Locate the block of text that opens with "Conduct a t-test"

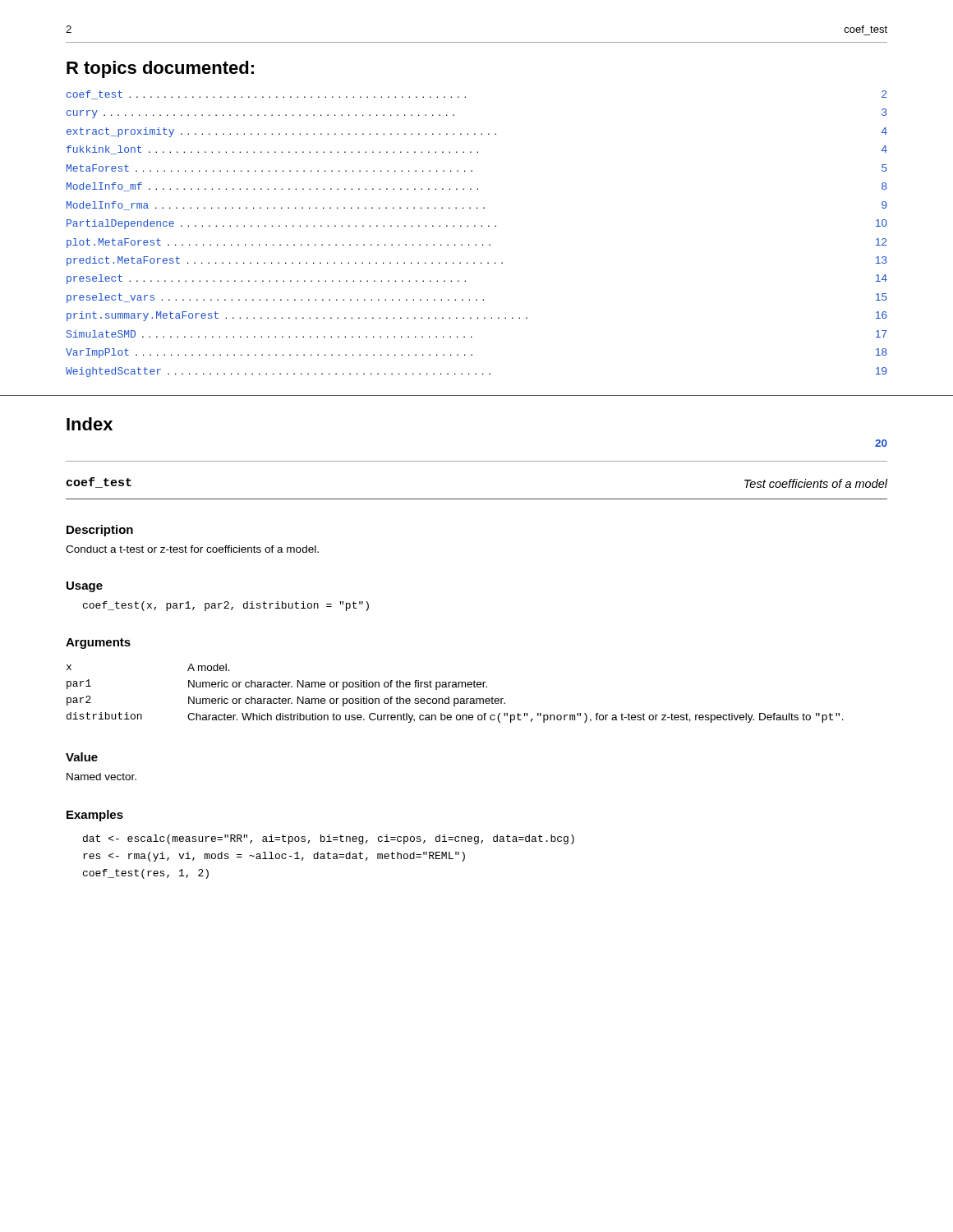(x=193, y=549)
